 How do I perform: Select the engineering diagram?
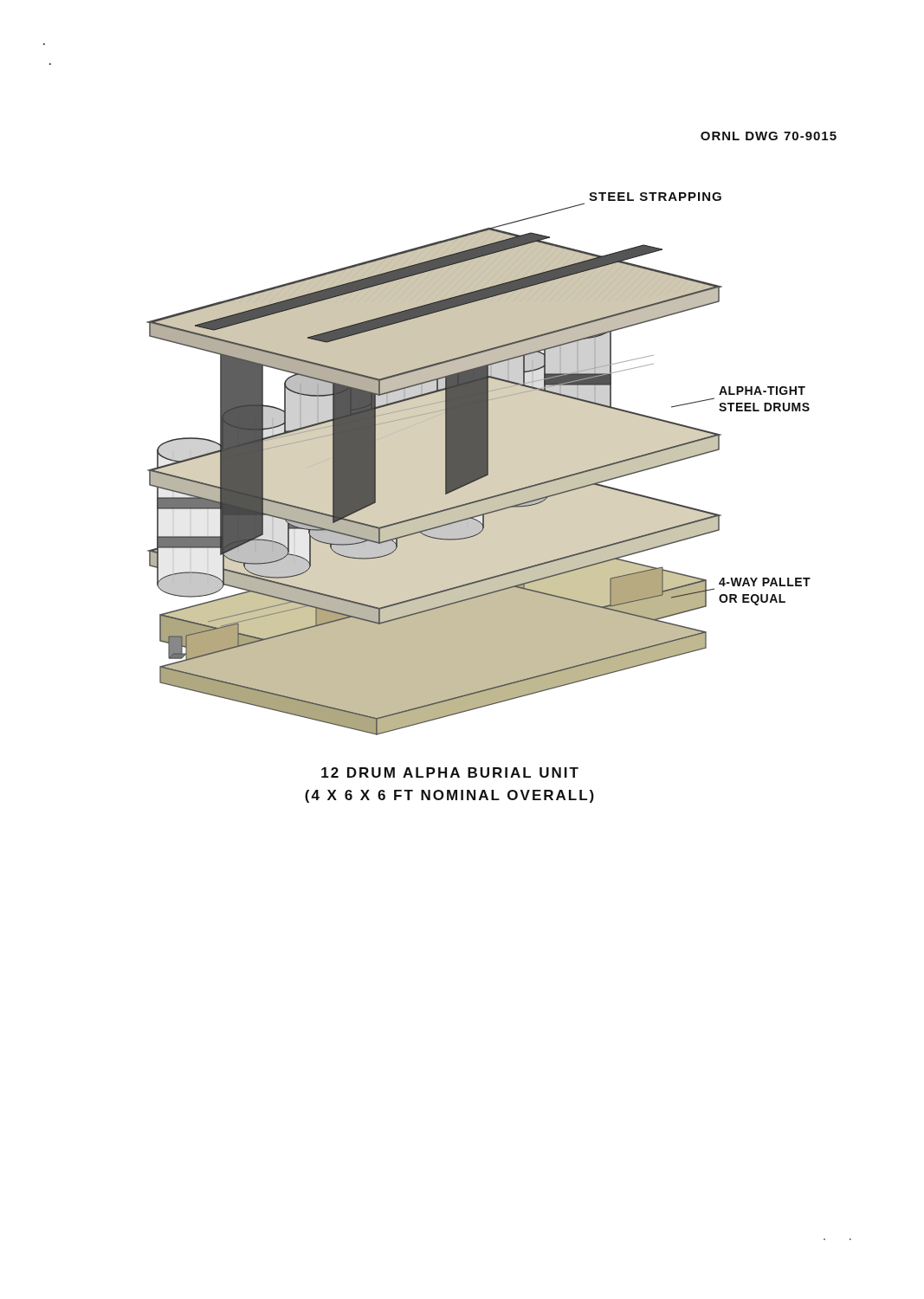pos(463,450)
